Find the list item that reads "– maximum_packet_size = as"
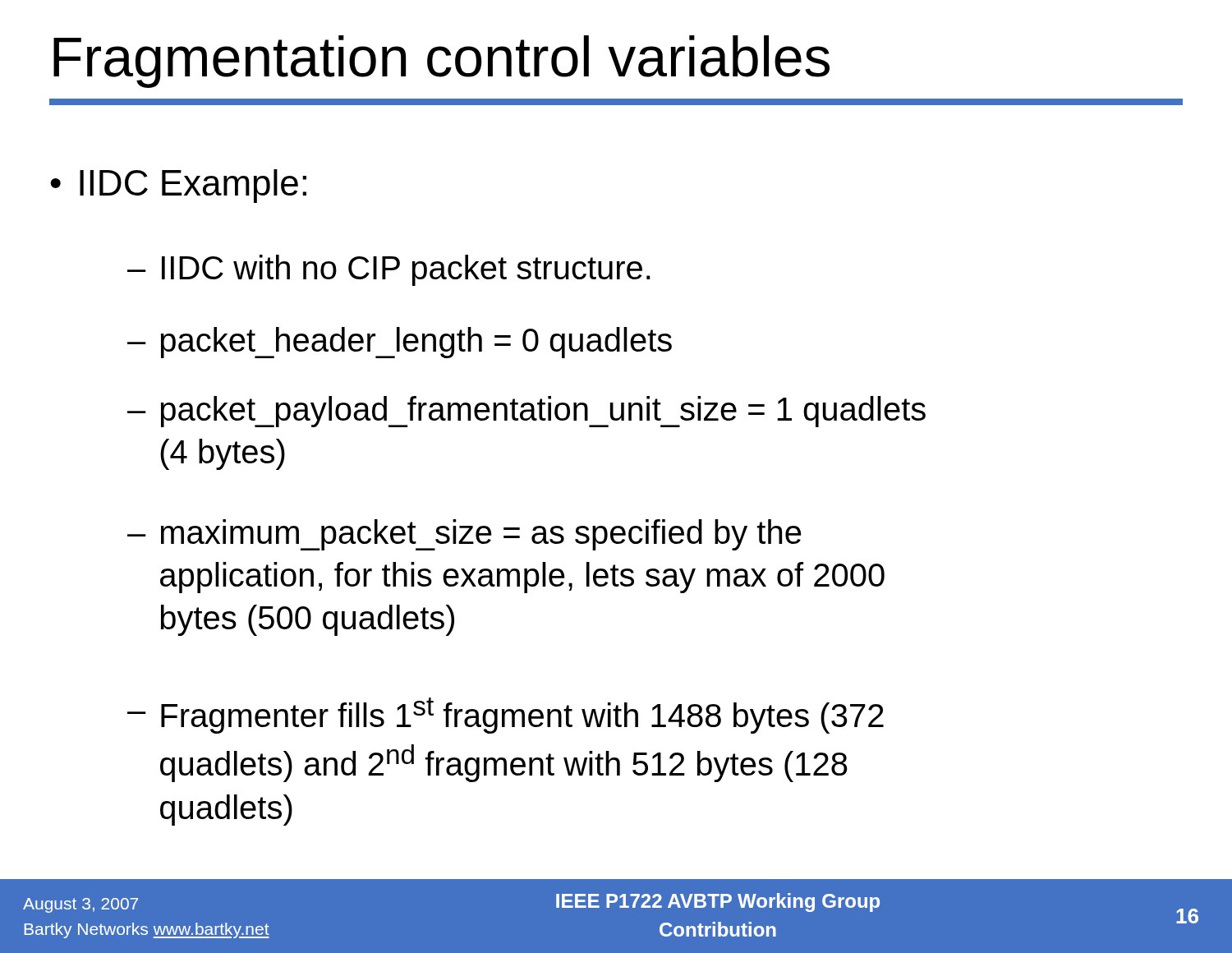Viewport: 1232px width, 953px height. point(506,575)
